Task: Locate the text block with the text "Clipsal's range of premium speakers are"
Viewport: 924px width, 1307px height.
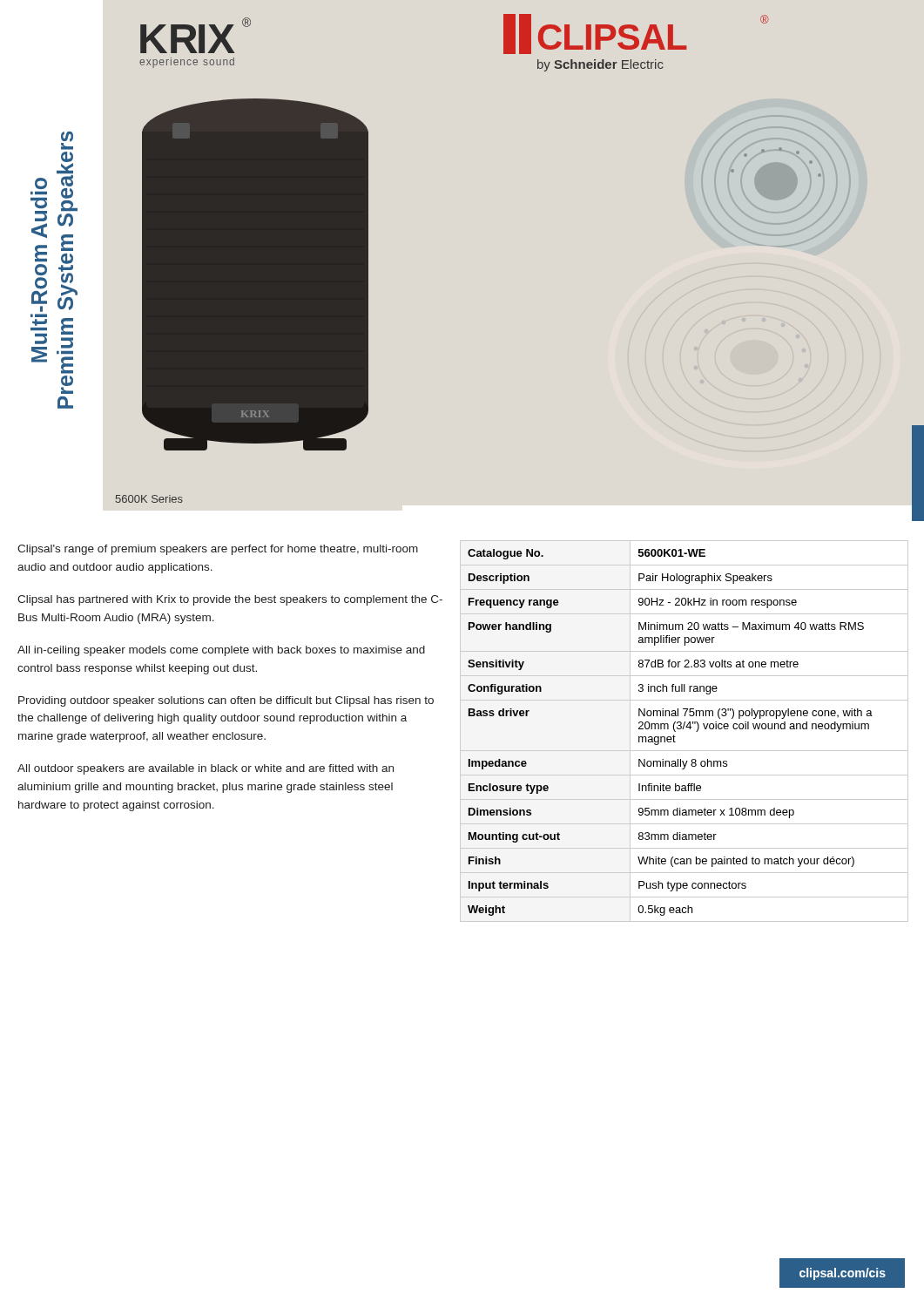Action: click(231, 558)
